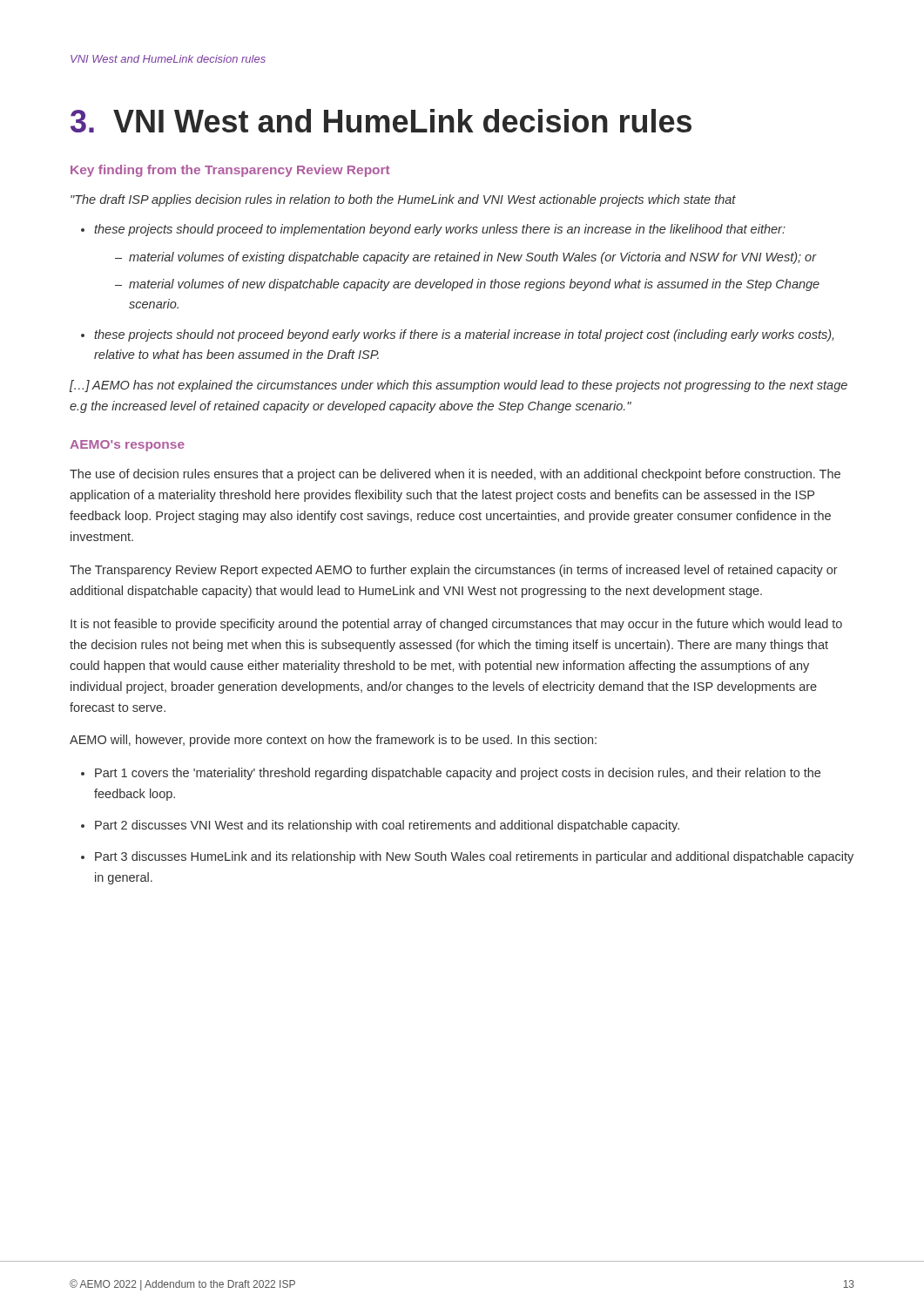
Task: Select the block starting "these projects should proceed to implementation"
Action: [x=462, y=267]
